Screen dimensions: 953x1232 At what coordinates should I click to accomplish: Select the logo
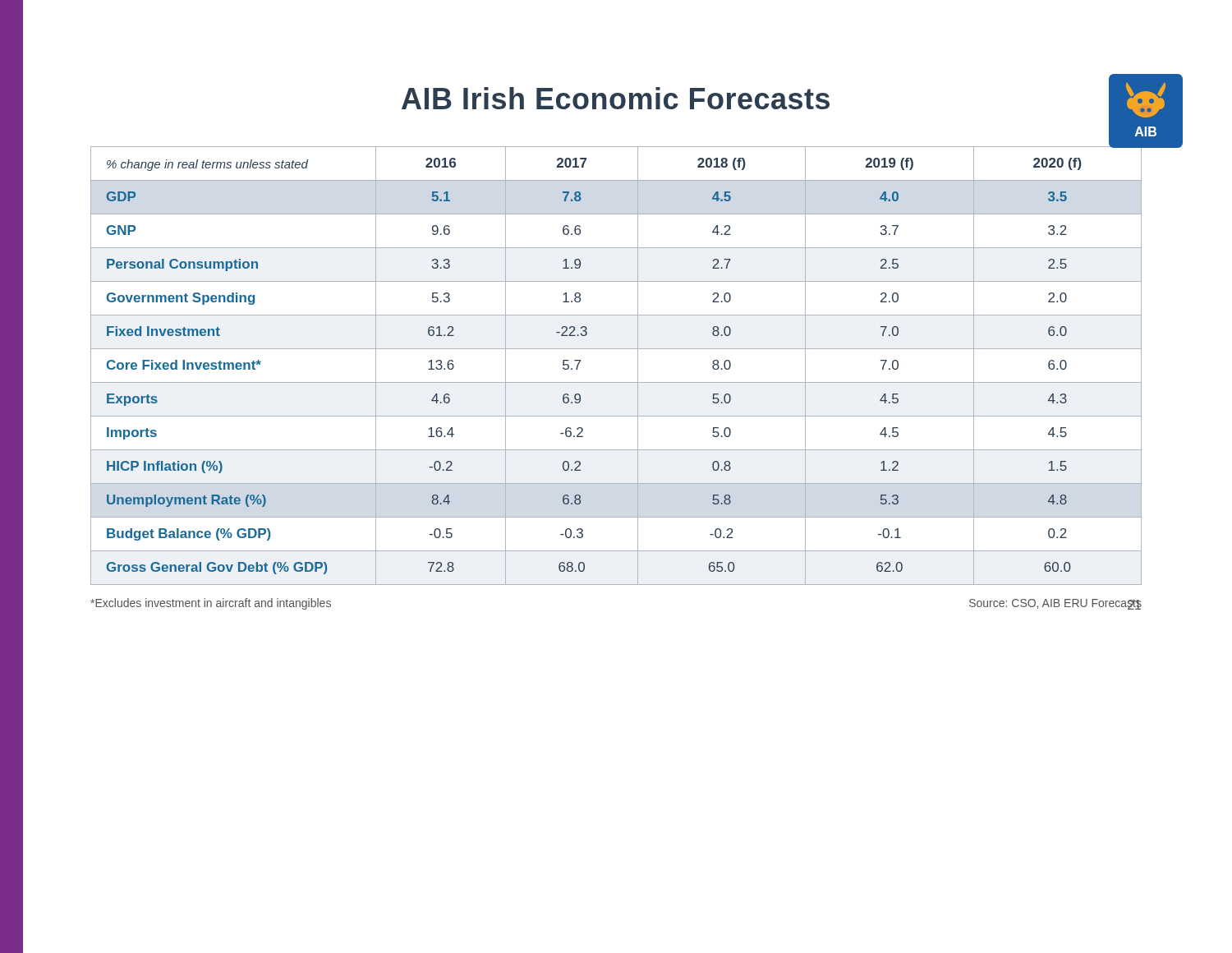pyautogui.click(x=1146, y=111)
